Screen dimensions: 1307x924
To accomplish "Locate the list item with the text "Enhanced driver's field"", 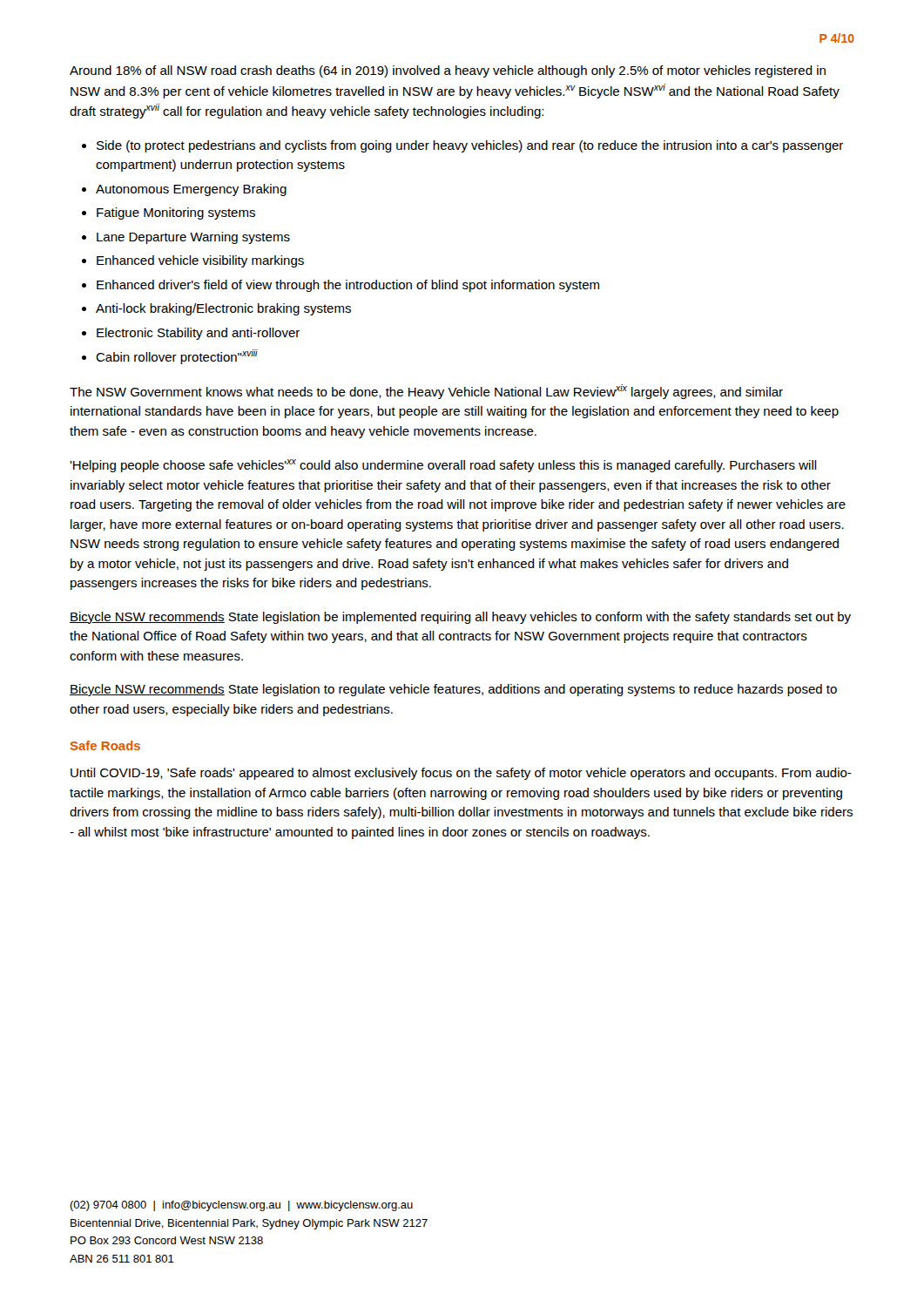I will [x=348, y=284].
